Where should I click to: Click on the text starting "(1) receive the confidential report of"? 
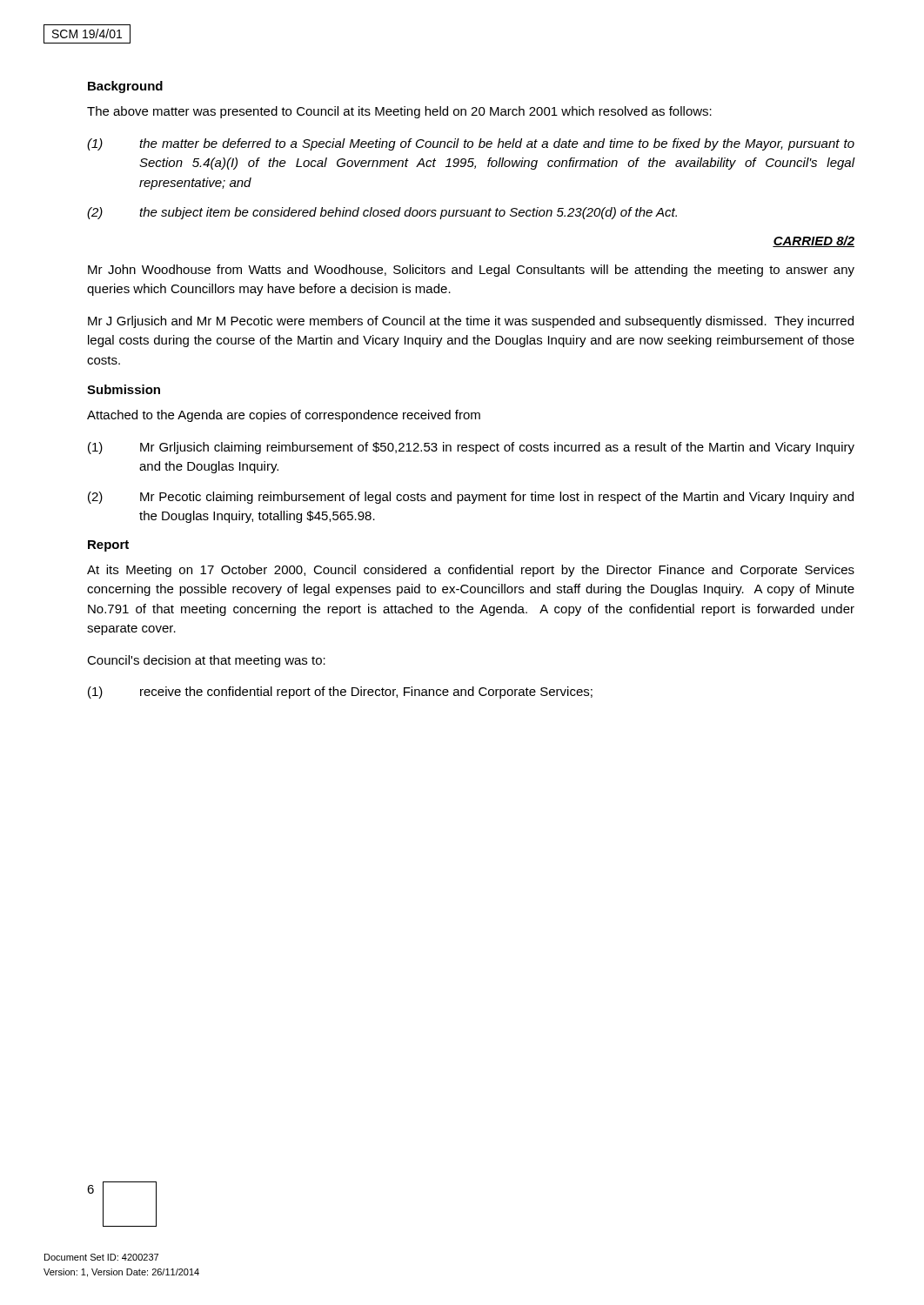(471, 692)
